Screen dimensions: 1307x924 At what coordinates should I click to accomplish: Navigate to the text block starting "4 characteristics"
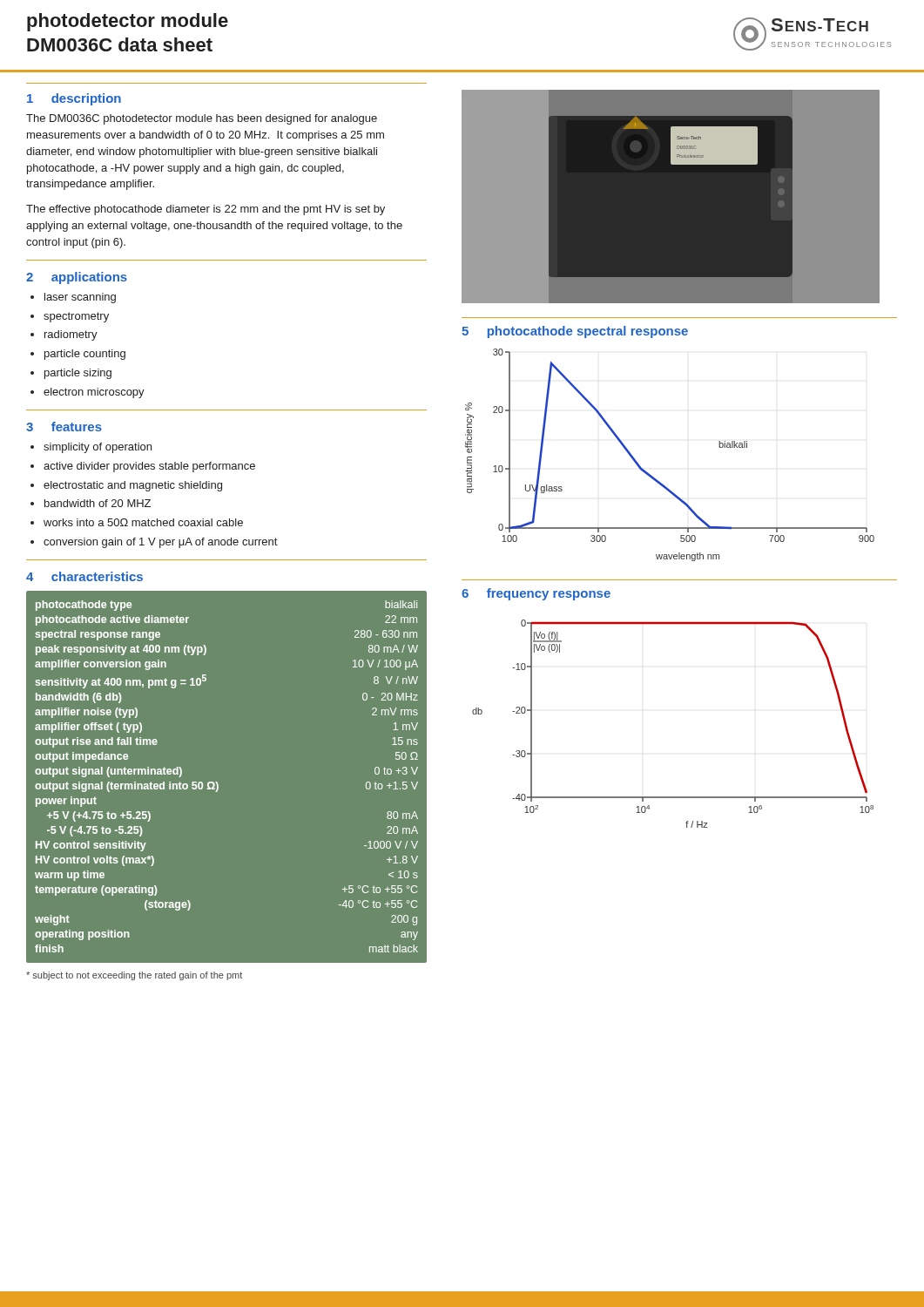85,576
